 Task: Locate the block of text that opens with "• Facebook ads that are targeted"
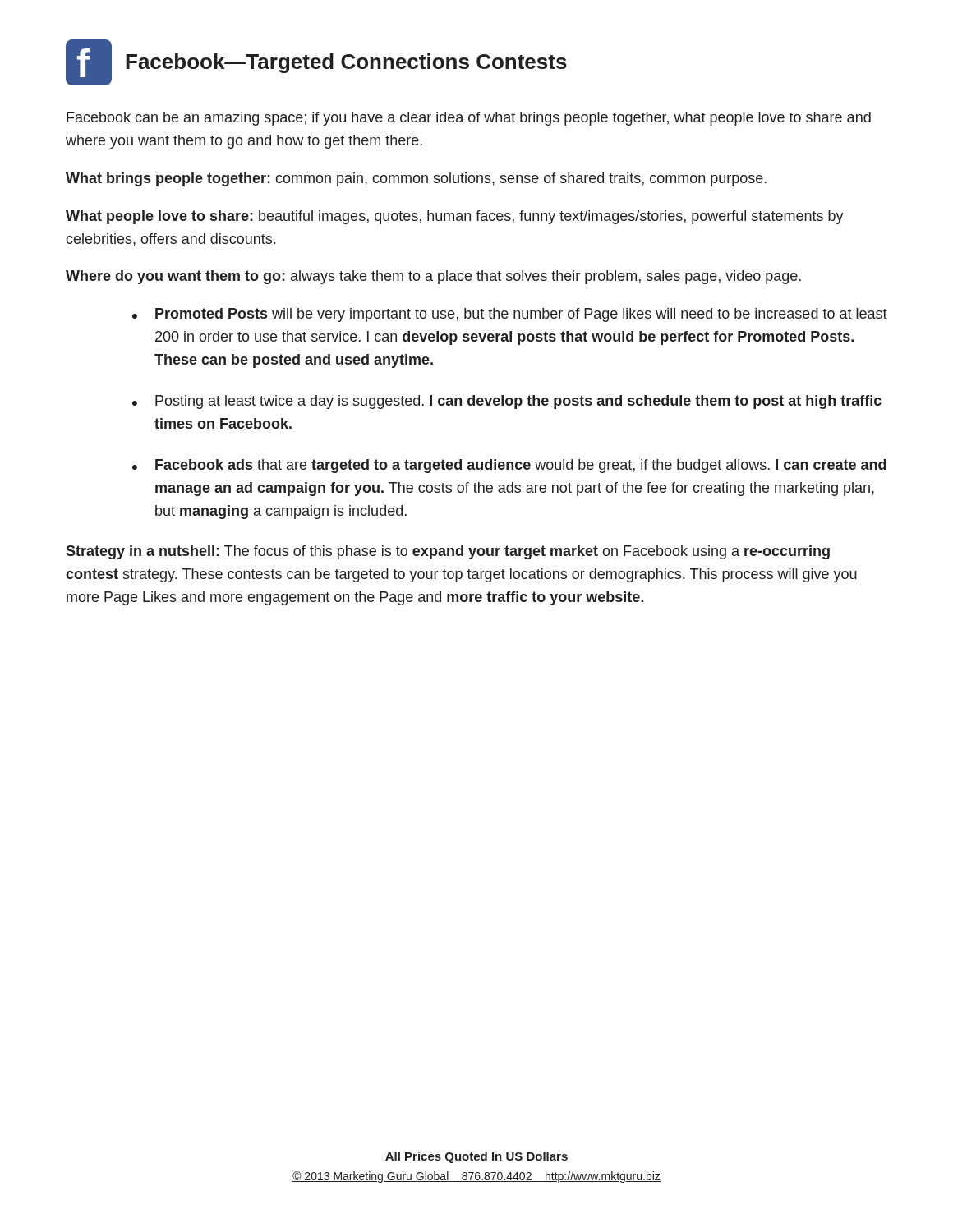509,488
